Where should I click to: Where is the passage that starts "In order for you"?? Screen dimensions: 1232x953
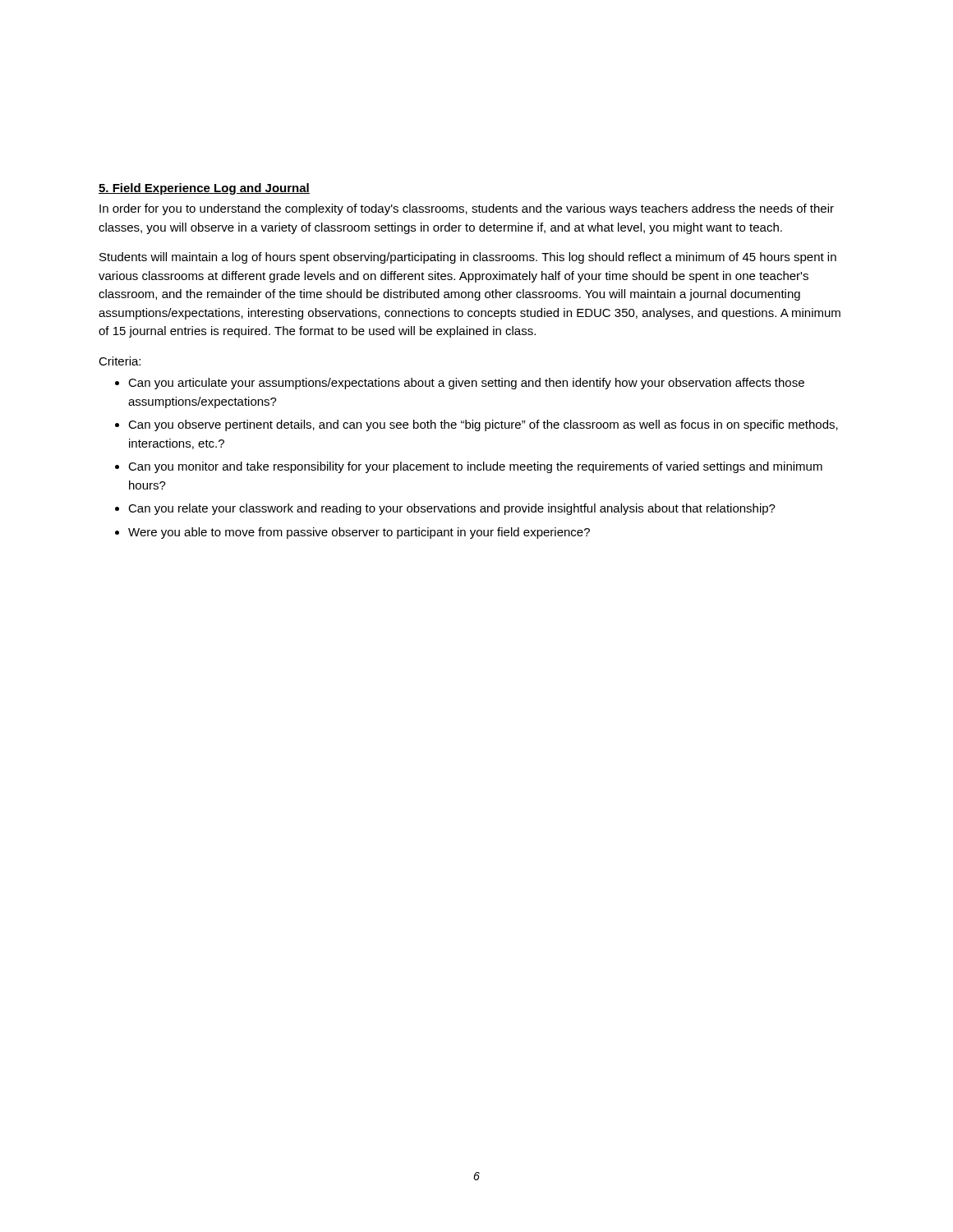tap(466, 217)
